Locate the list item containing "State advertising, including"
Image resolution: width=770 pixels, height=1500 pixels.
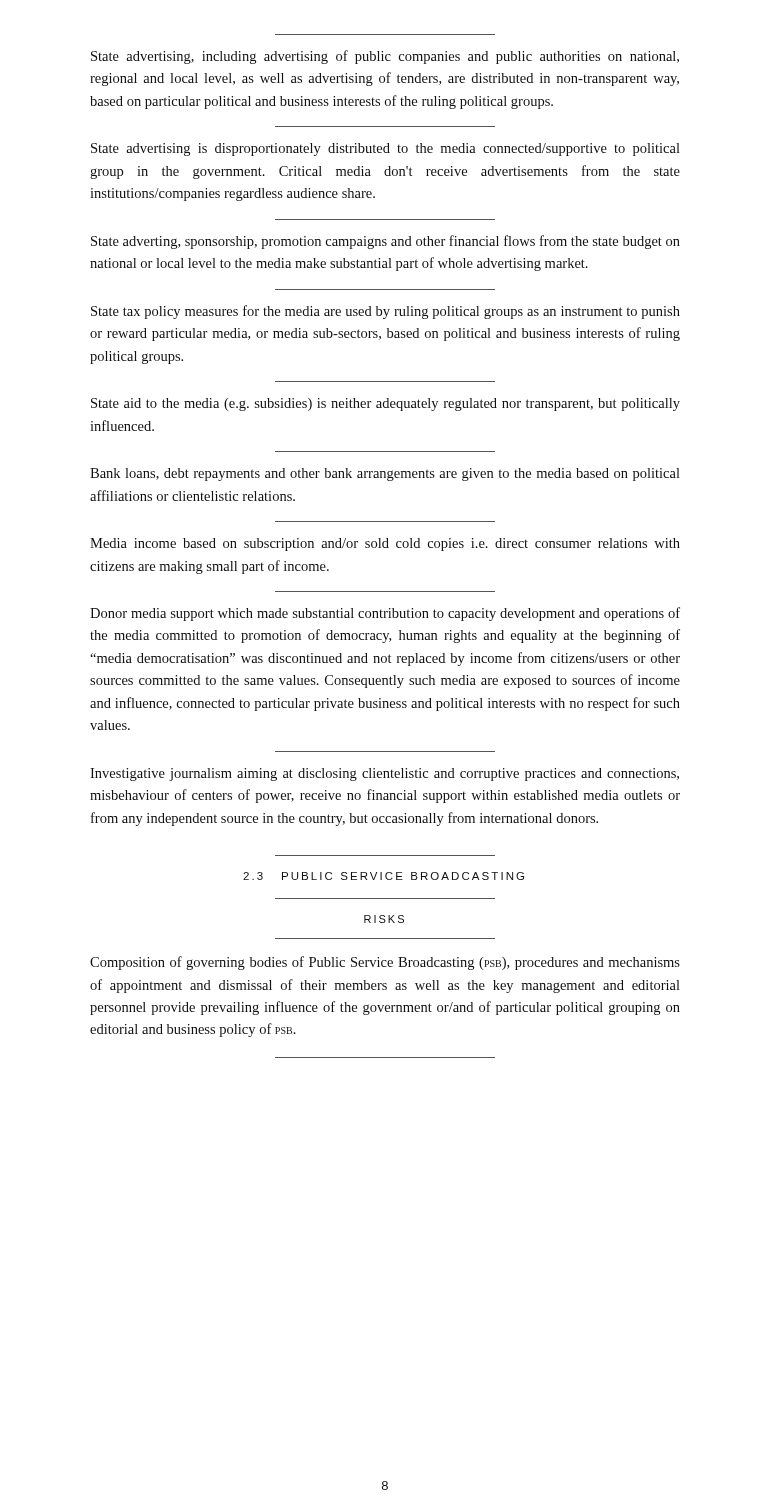385,78
